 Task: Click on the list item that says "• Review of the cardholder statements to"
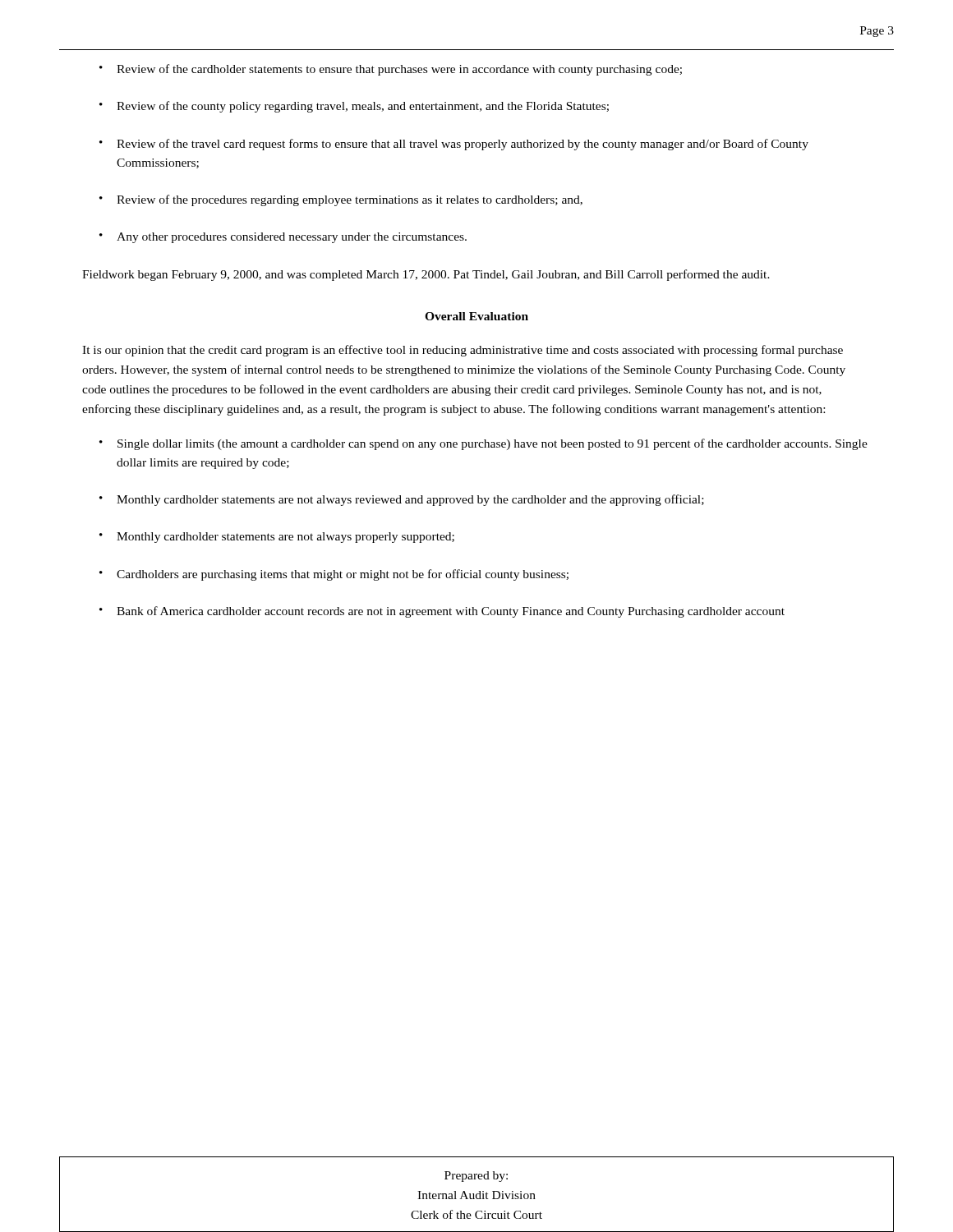(485, 69)
